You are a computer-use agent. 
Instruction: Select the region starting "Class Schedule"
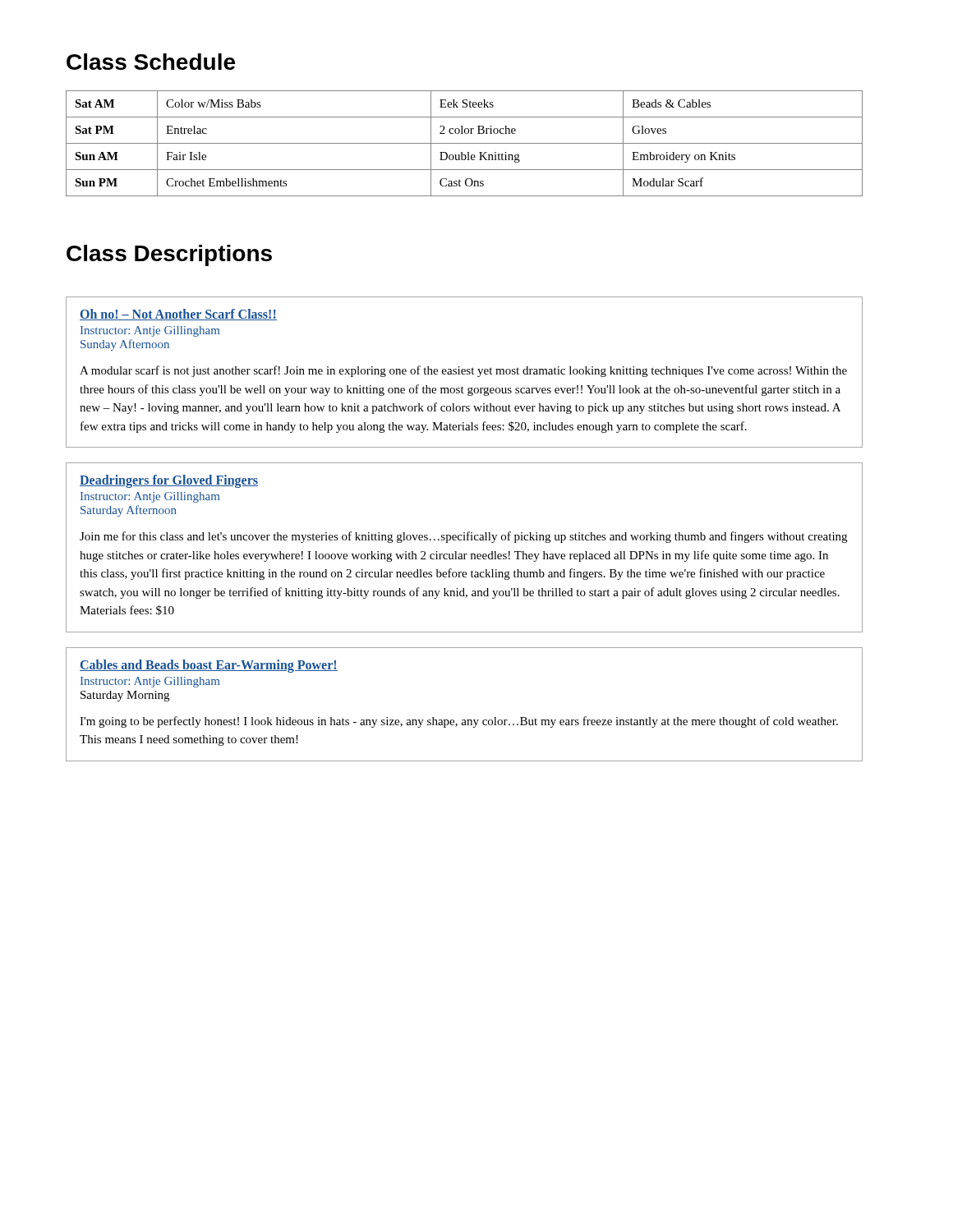click(x=151, y=62)
